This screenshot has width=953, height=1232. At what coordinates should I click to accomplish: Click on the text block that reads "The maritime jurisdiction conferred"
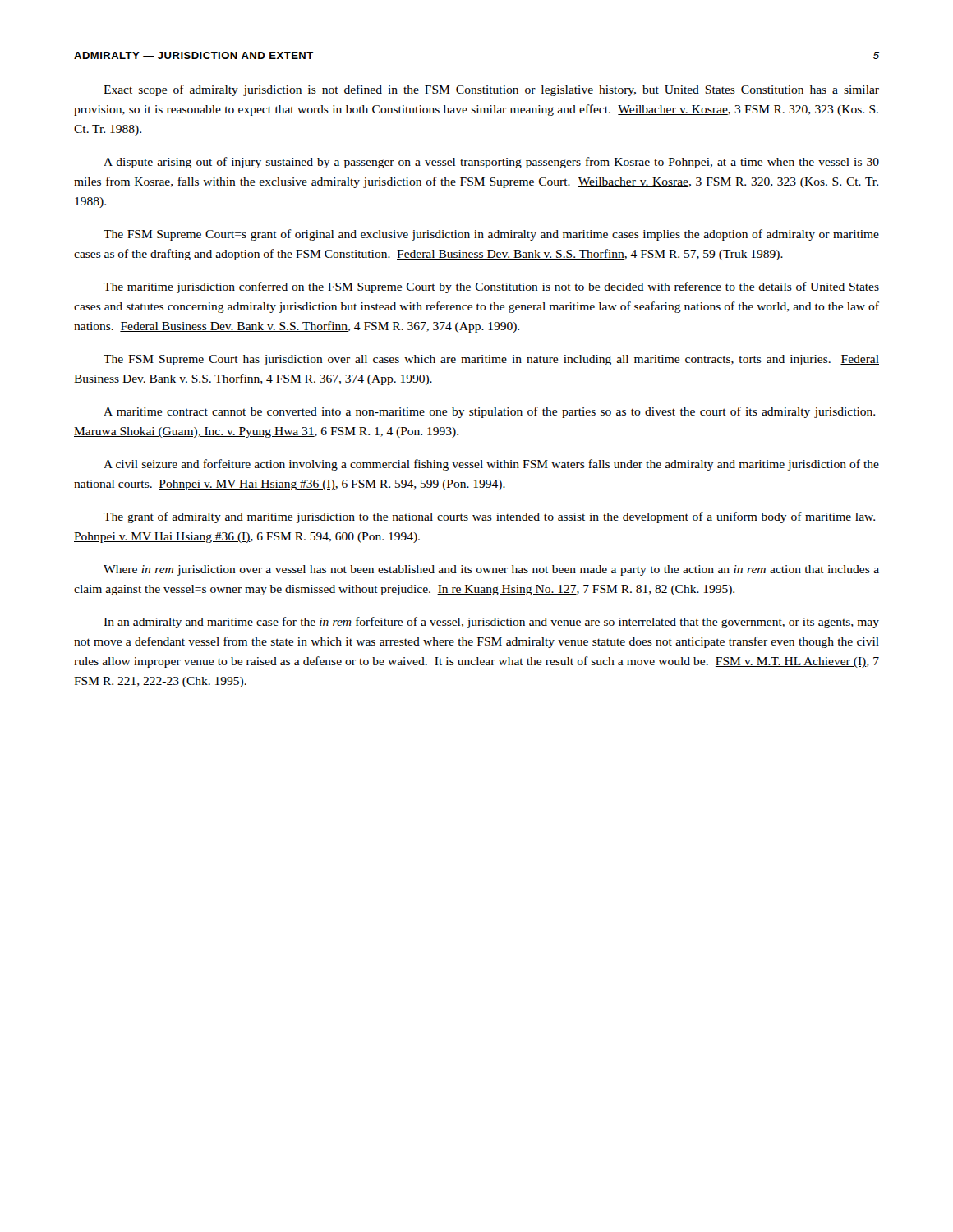coord(476,306)
